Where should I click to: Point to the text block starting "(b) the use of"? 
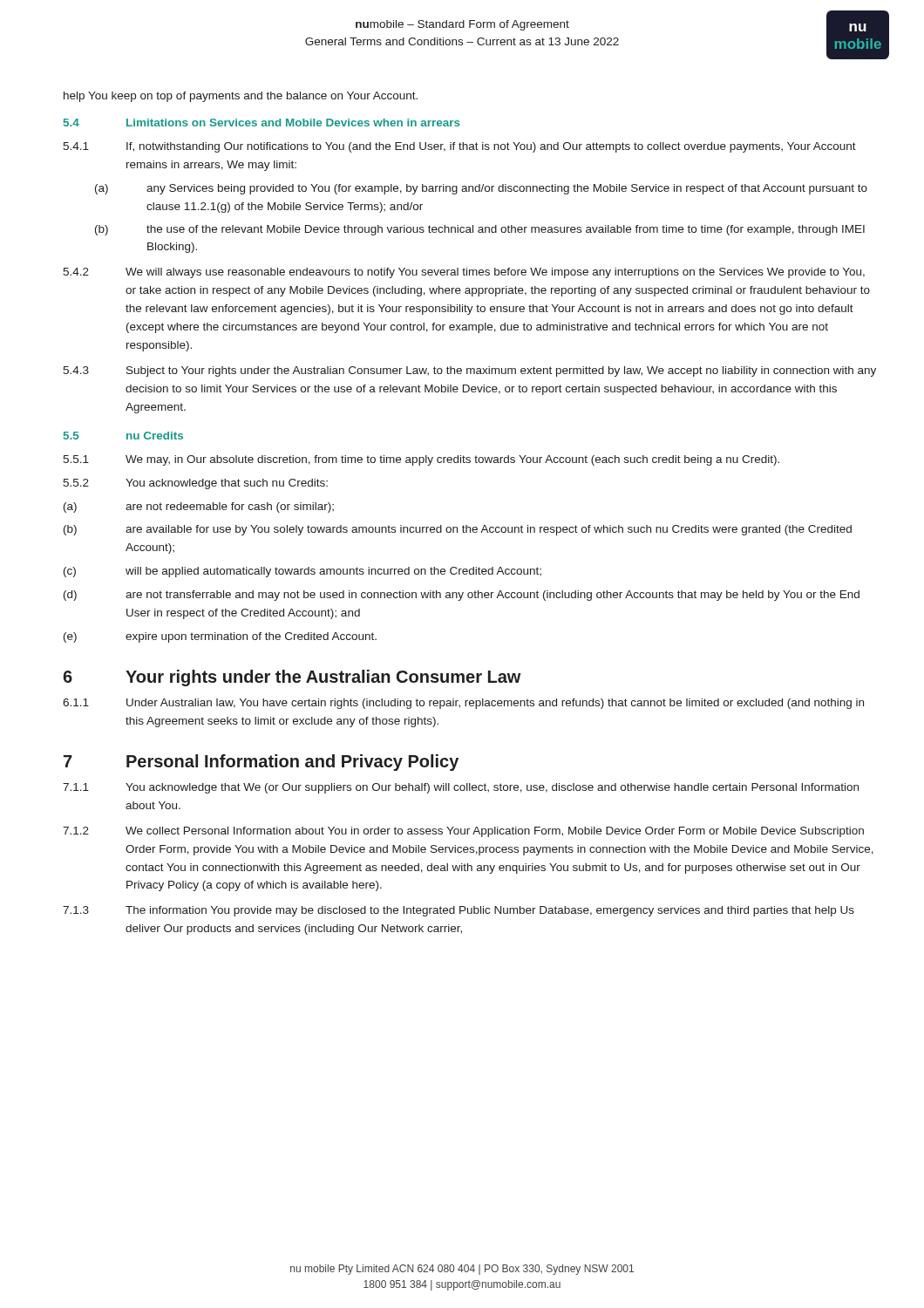click(x=471, y=238)
